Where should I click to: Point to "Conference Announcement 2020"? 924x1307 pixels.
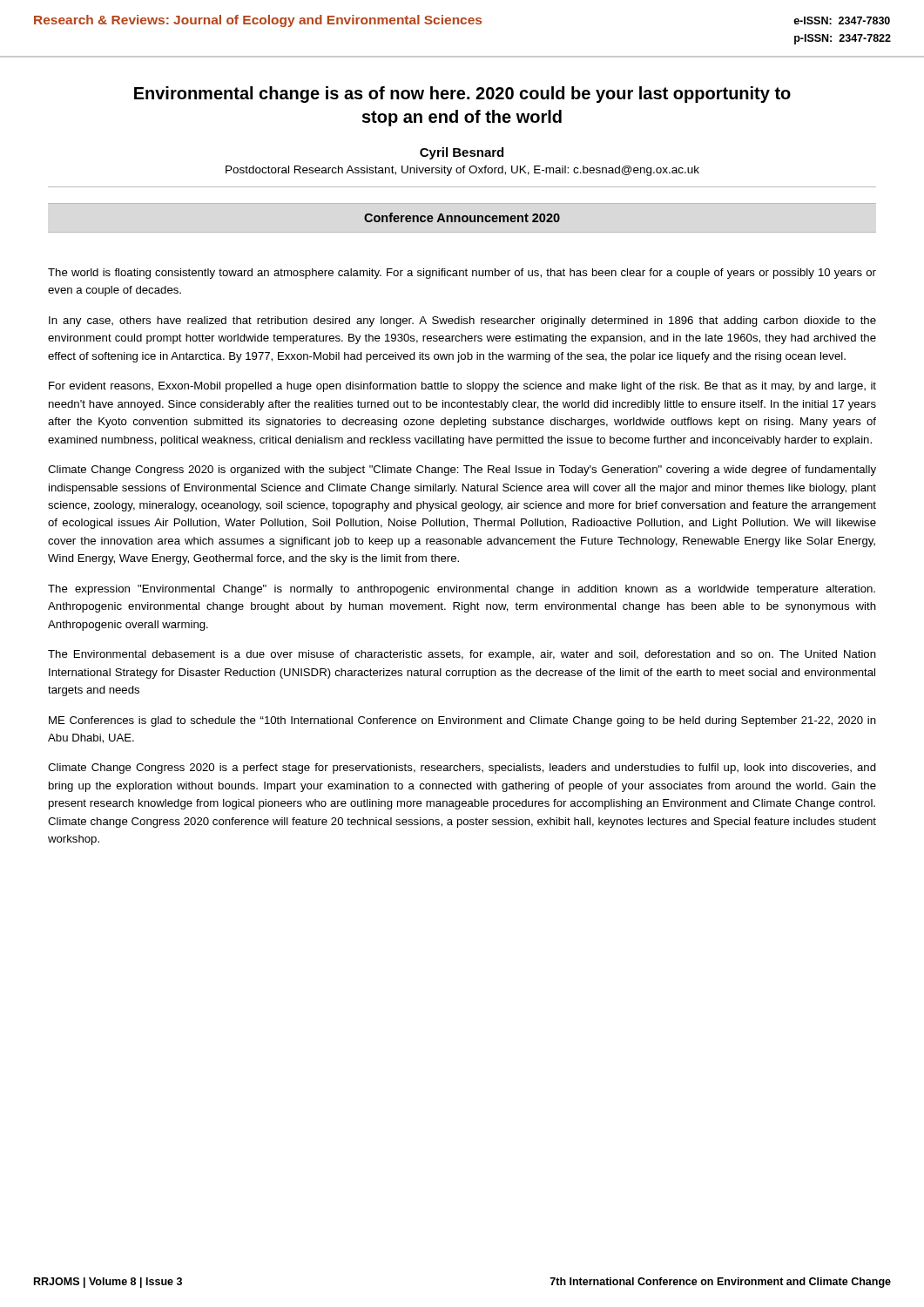462,218
